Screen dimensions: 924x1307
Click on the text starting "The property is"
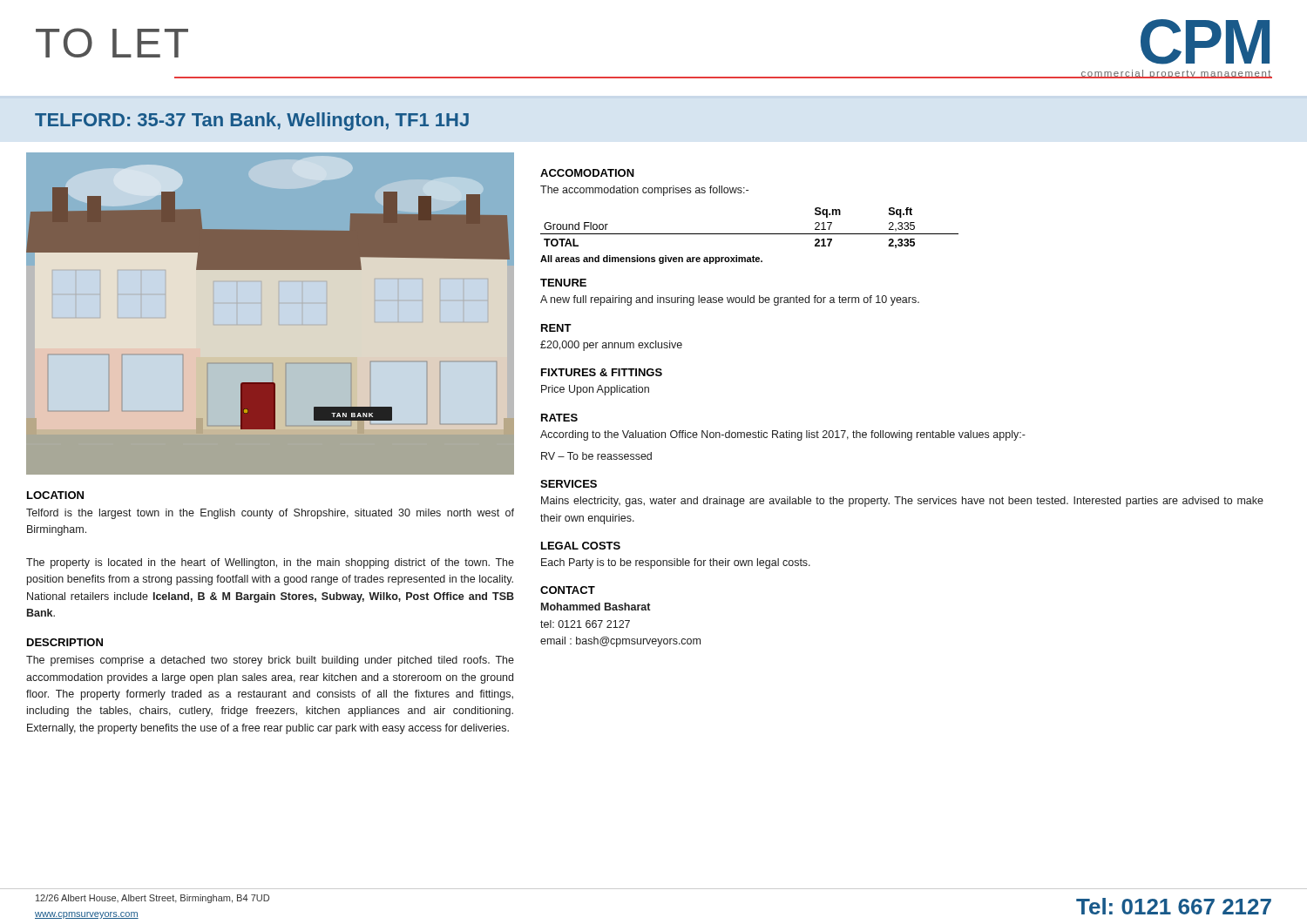(270, 588)
